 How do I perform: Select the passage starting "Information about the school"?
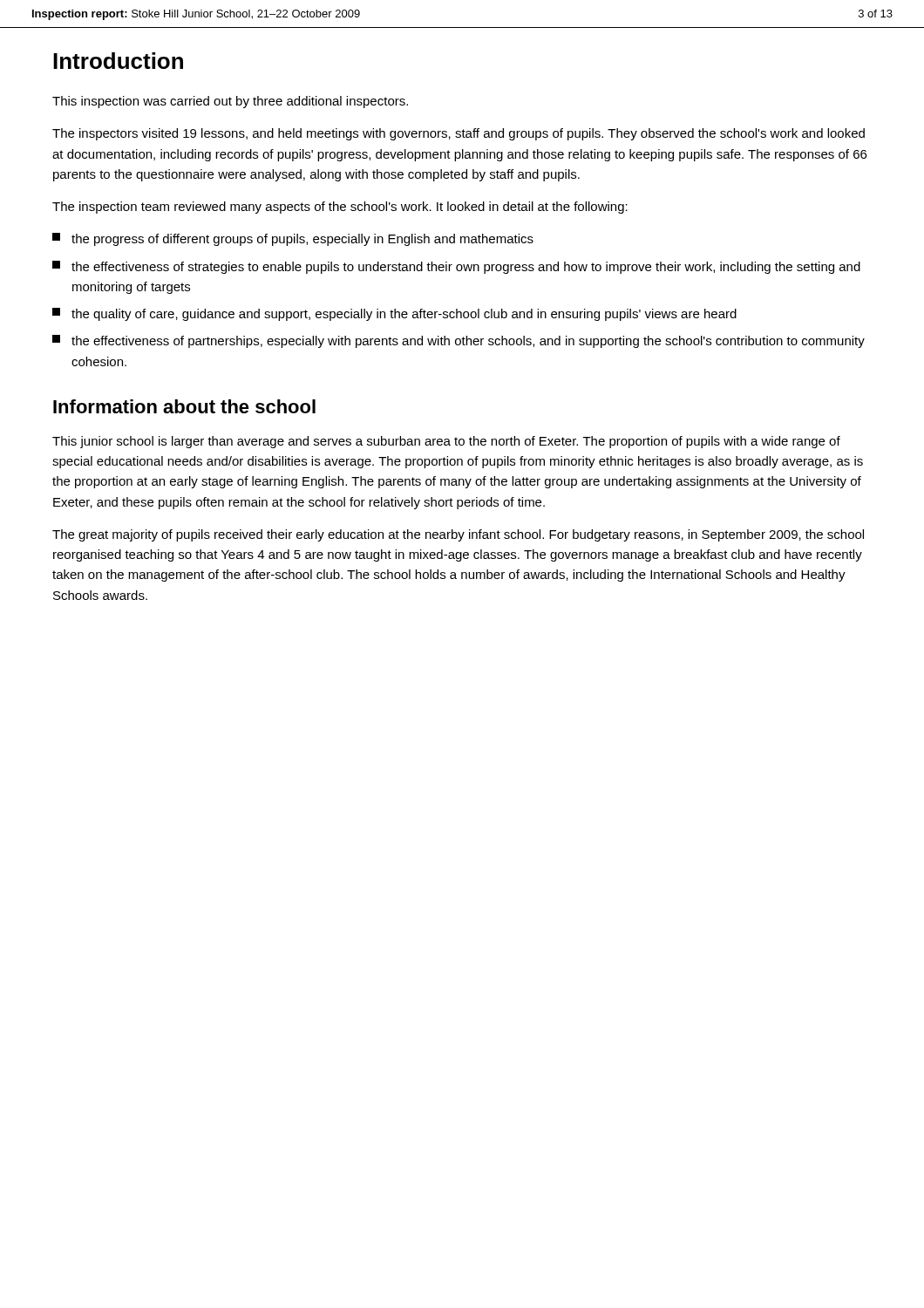coord(184,407)
